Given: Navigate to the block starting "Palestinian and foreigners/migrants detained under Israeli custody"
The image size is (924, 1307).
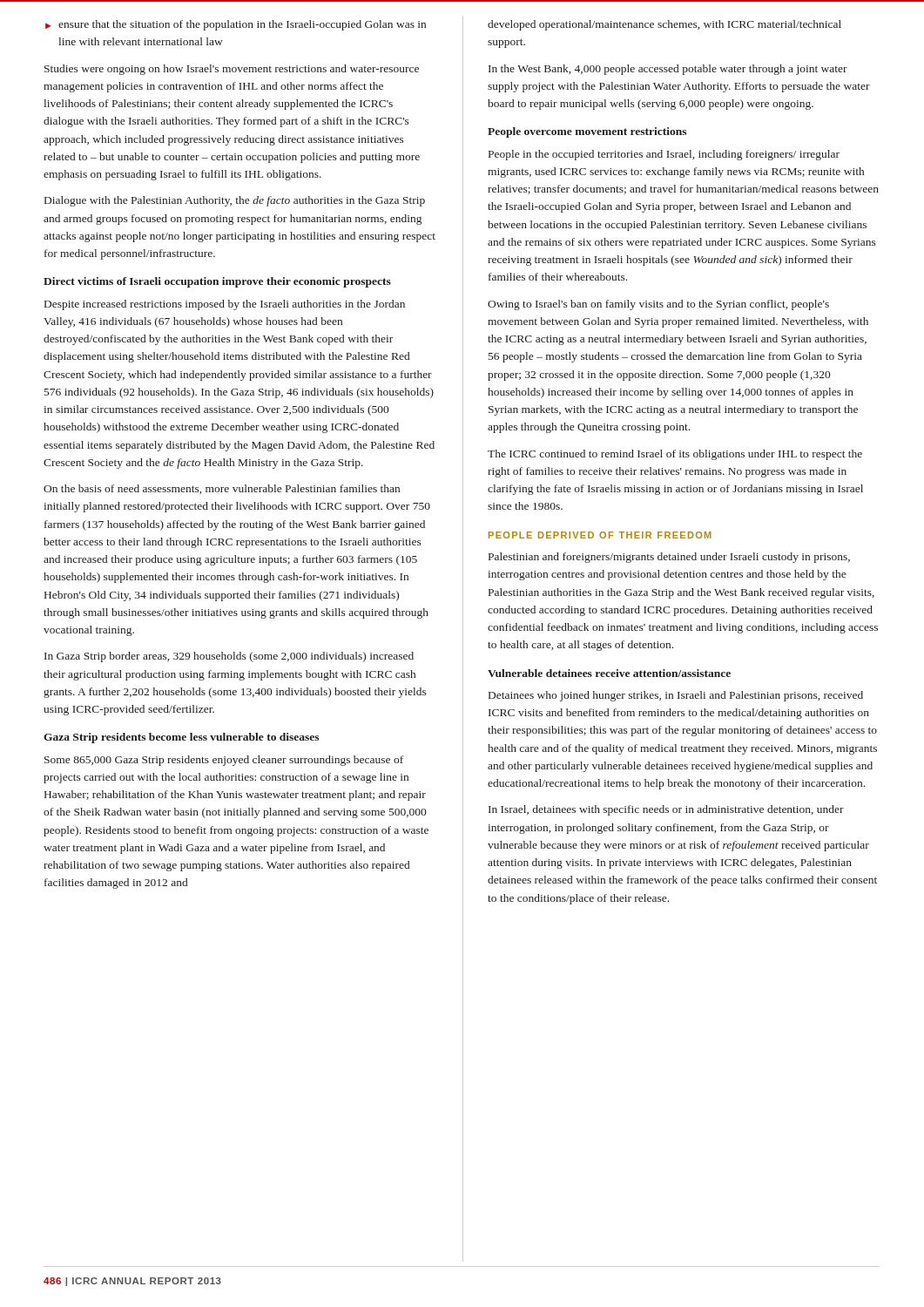Looking at the screenshot, I should pyautogui.click(x=684, y=601).
